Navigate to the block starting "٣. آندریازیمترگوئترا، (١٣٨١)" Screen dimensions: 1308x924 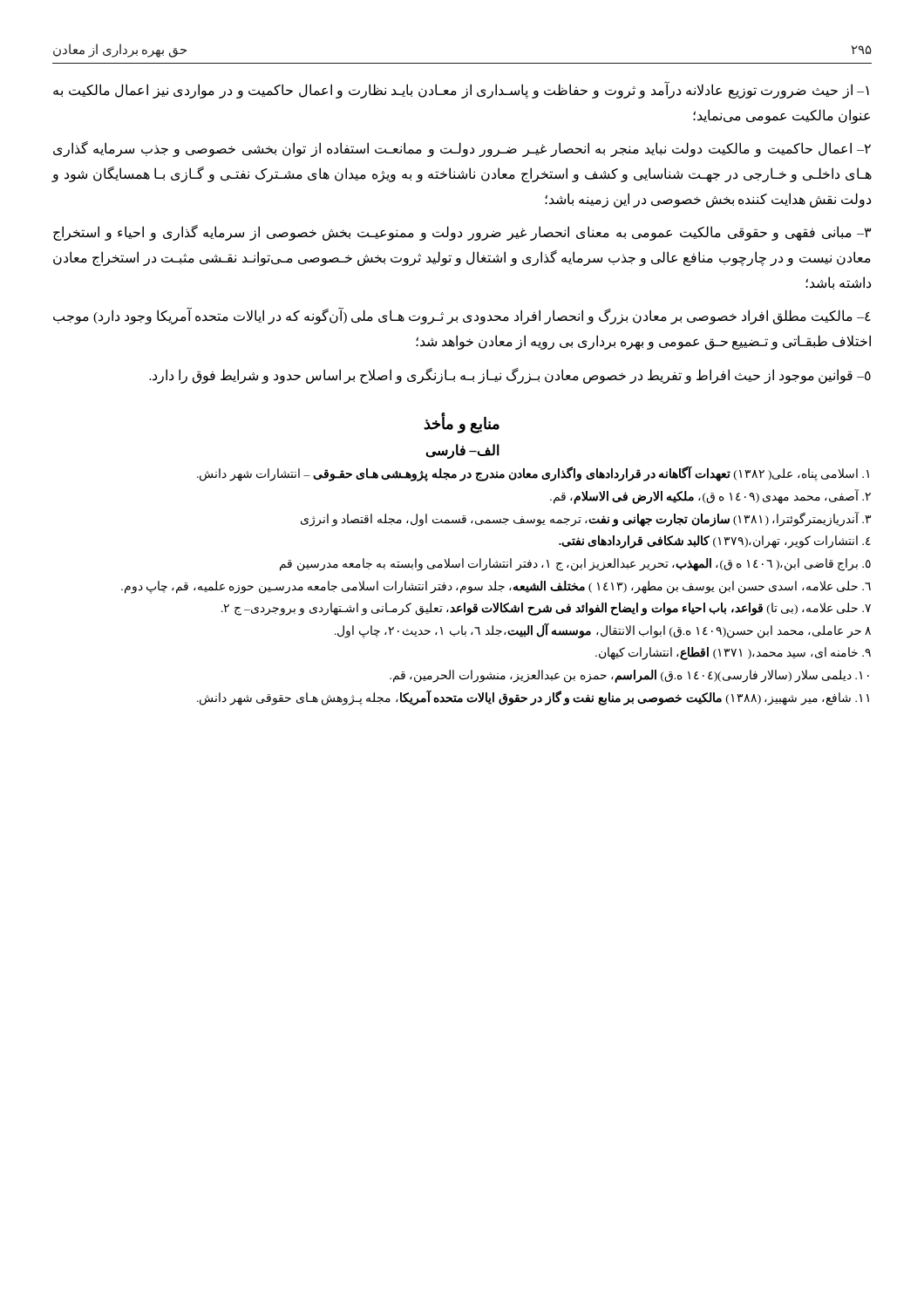pyautogui.click(x=586, y=519)
